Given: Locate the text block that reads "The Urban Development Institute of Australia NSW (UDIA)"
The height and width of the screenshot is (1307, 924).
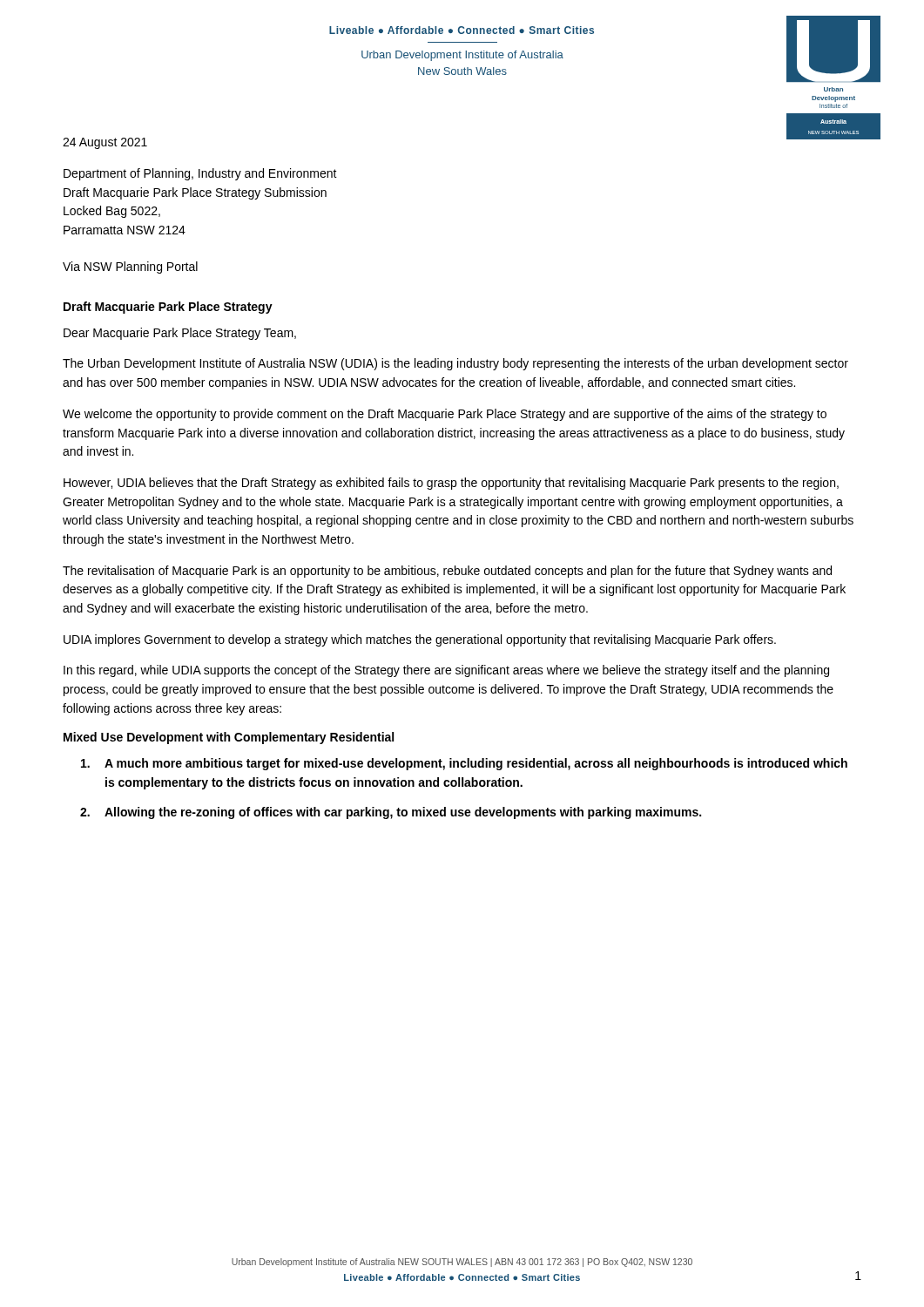Looking at the screenshot, I should pos(455,373).
